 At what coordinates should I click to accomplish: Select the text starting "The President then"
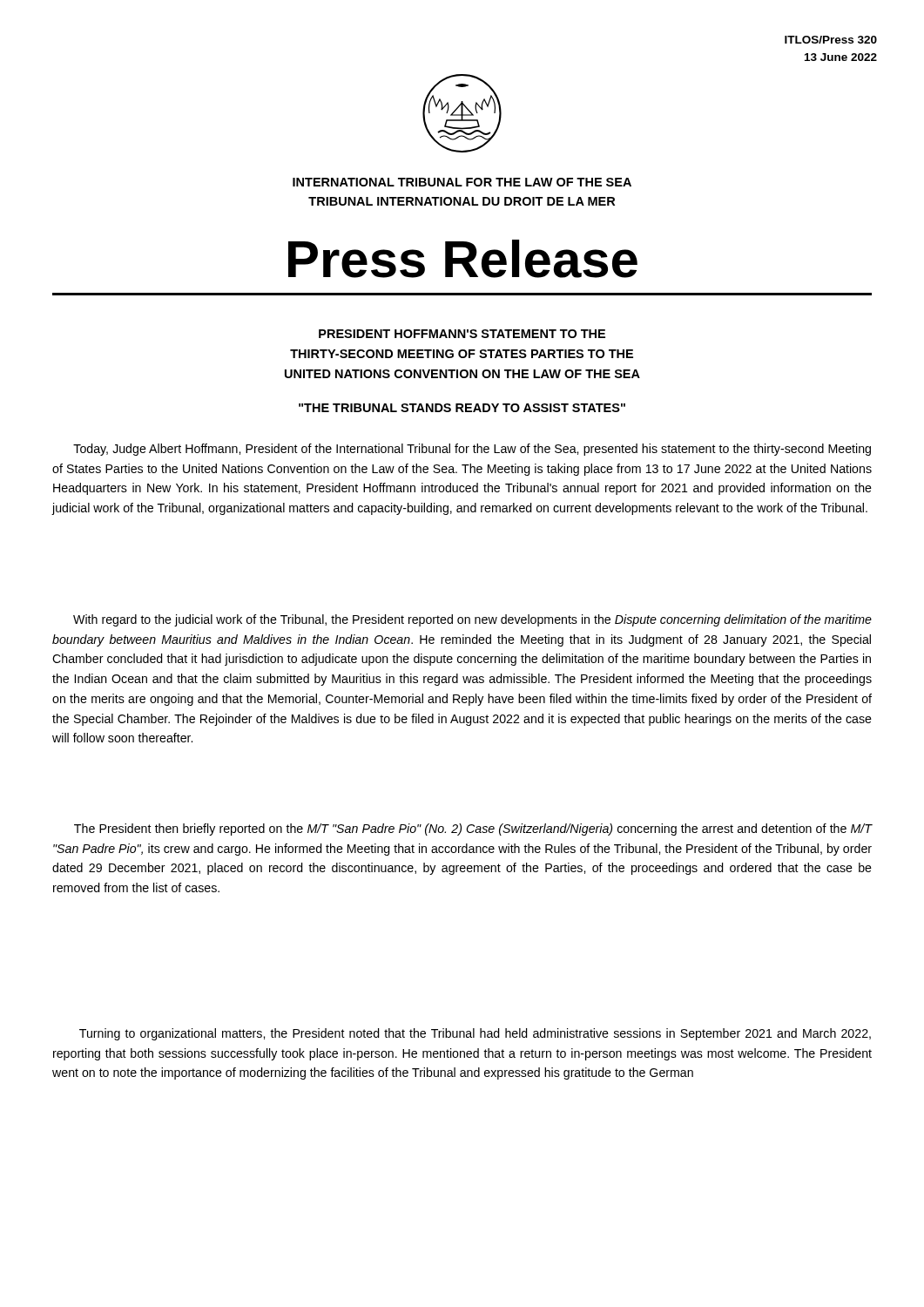click(x=462, y=858)
